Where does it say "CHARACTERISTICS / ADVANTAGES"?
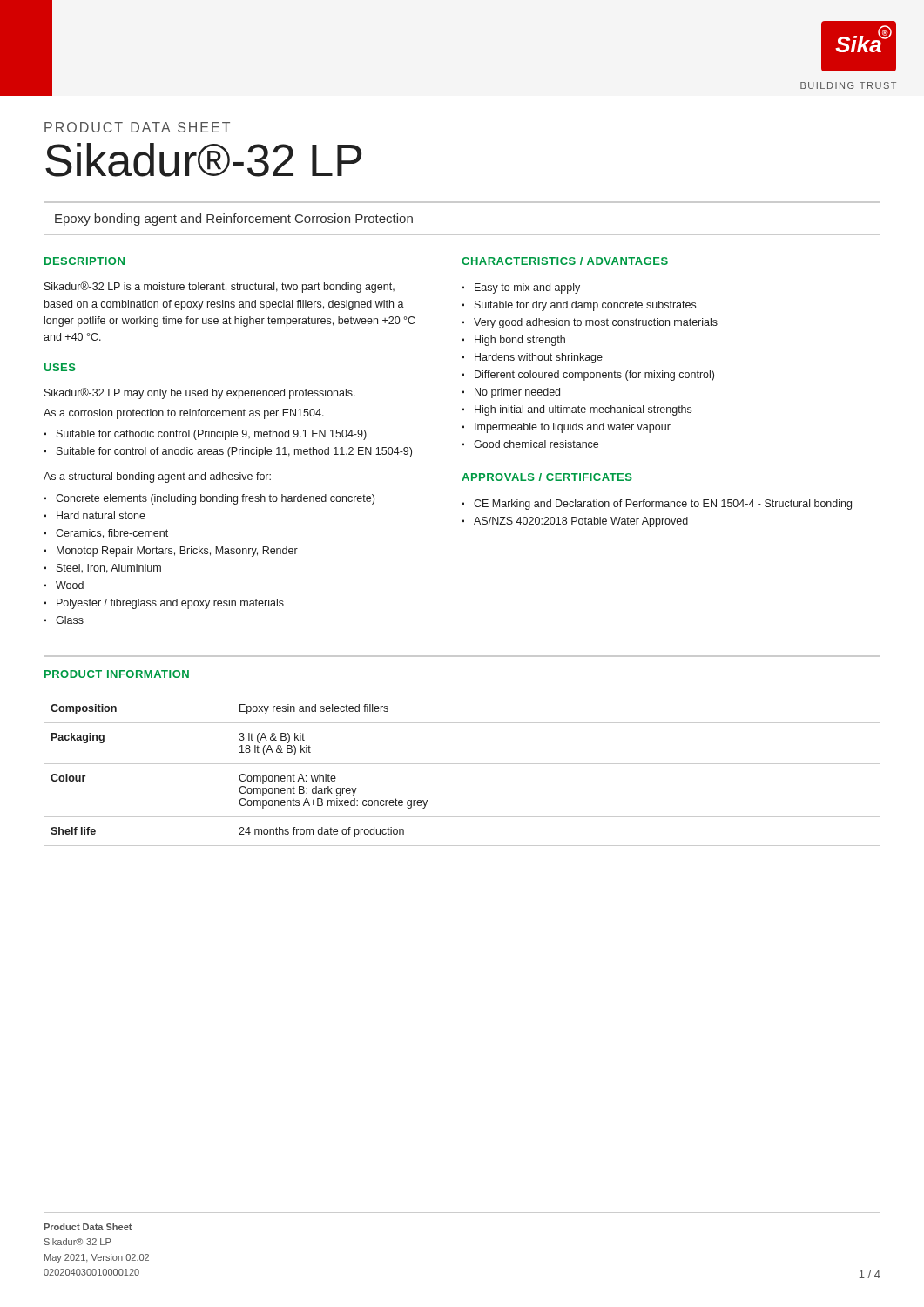Screen dimensions: 1307x924 [x=565, y=261]
